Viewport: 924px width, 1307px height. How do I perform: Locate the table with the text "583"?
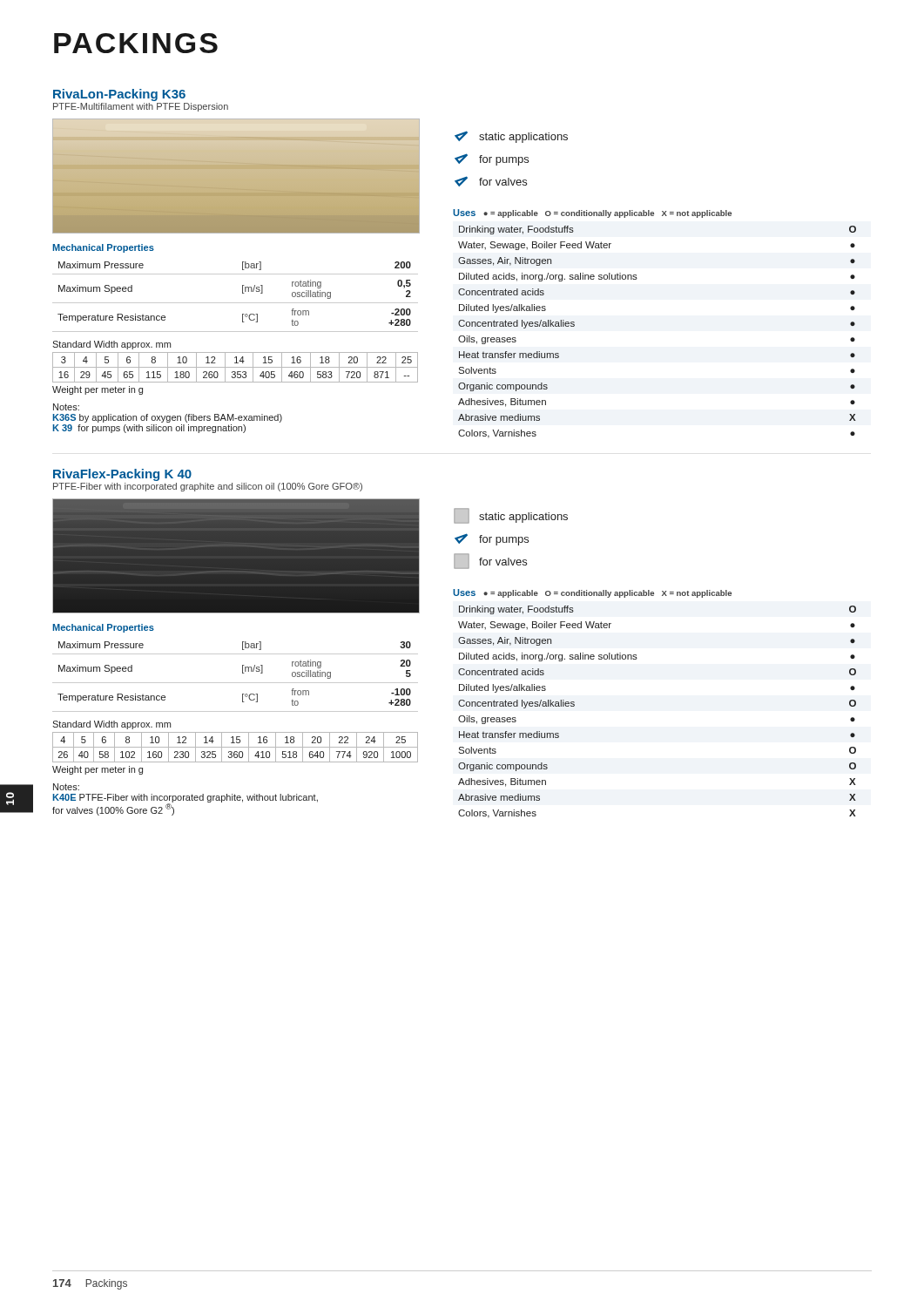click(x=240, y=367)
